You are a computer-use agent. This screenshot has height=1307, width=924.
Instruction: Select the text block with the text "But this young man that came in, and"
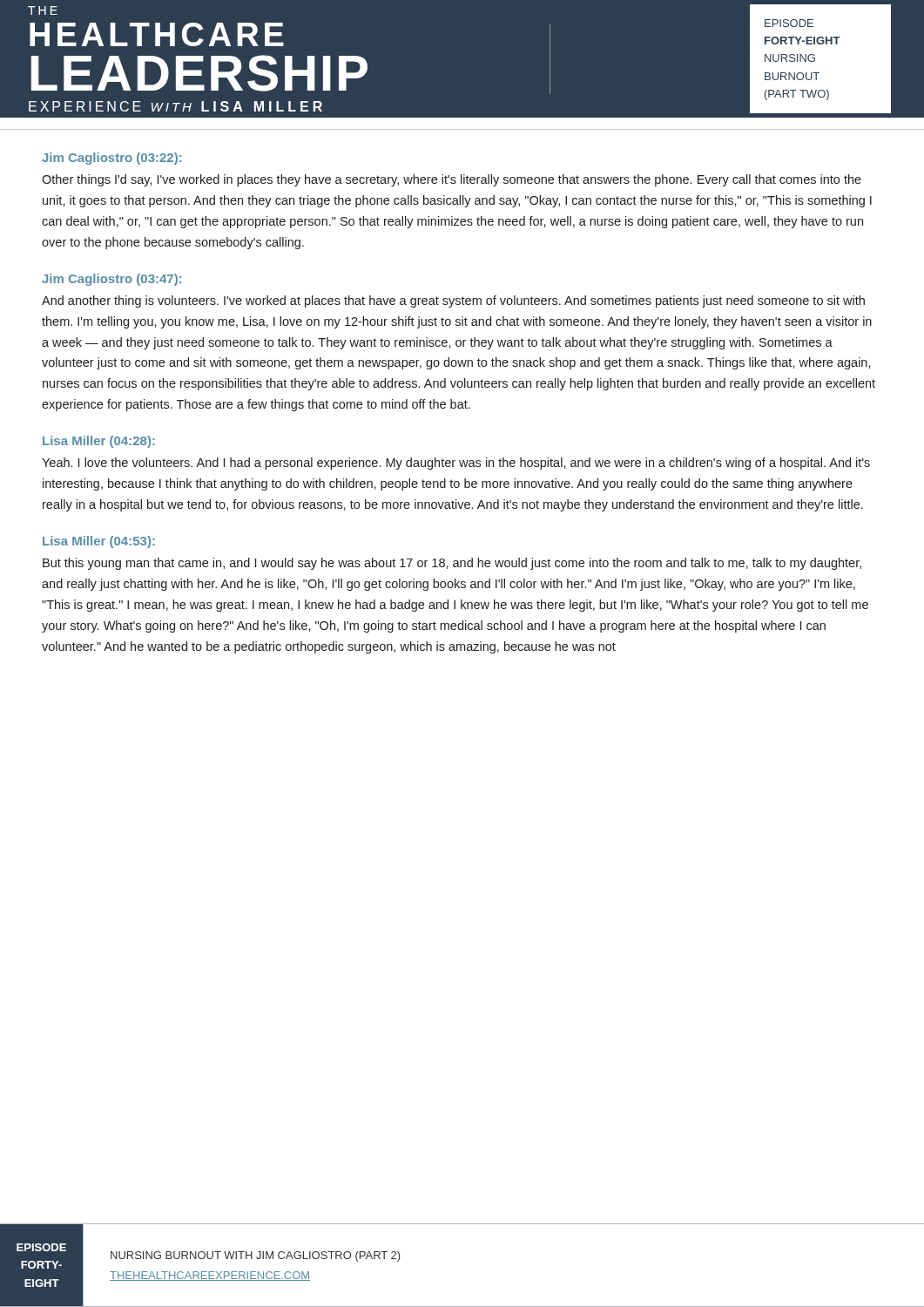[x=455, y=605]
